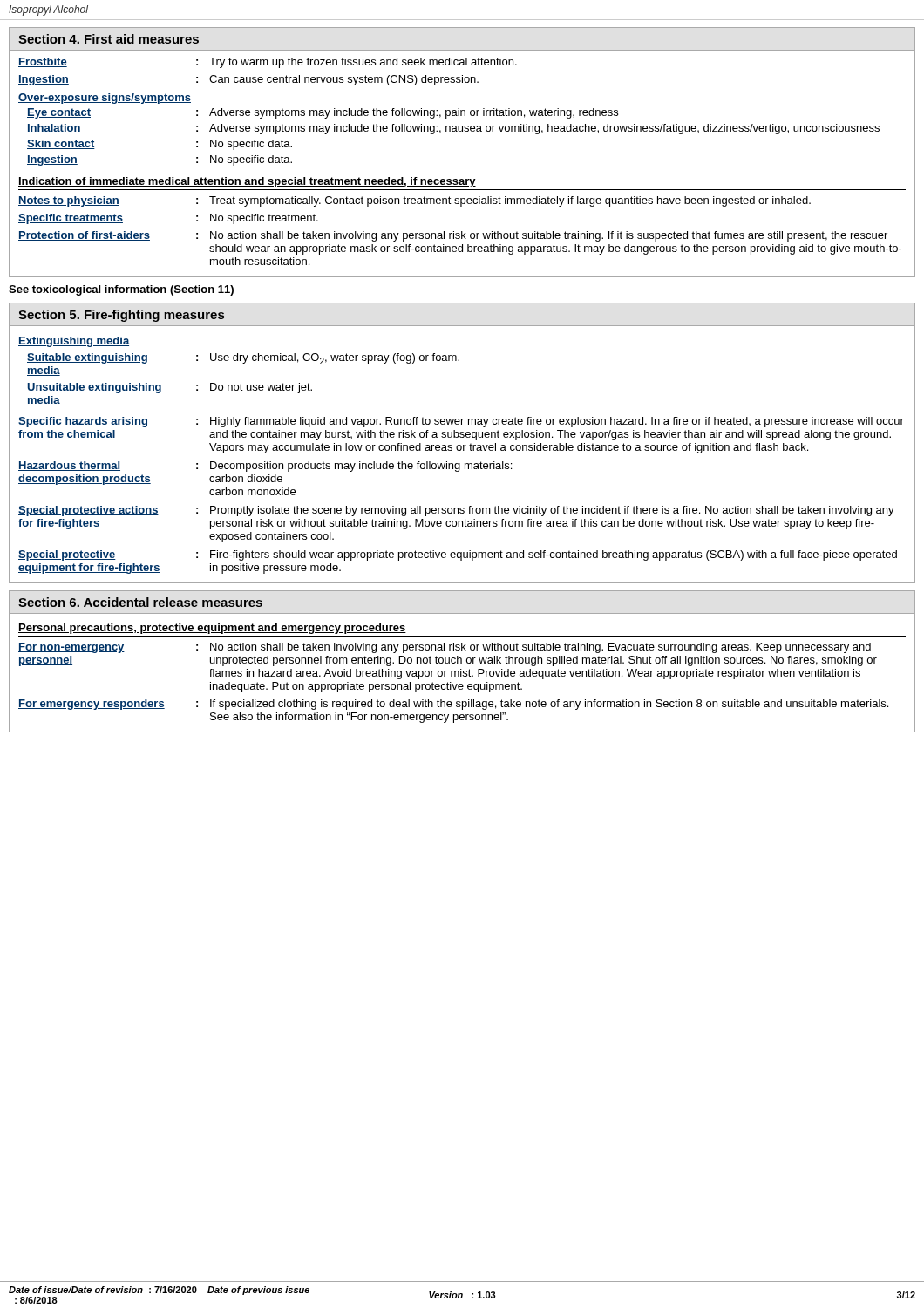
Task: Click on the text block with the text "Personal precautions, protective equipment and"
Action: tap(212, 627)
